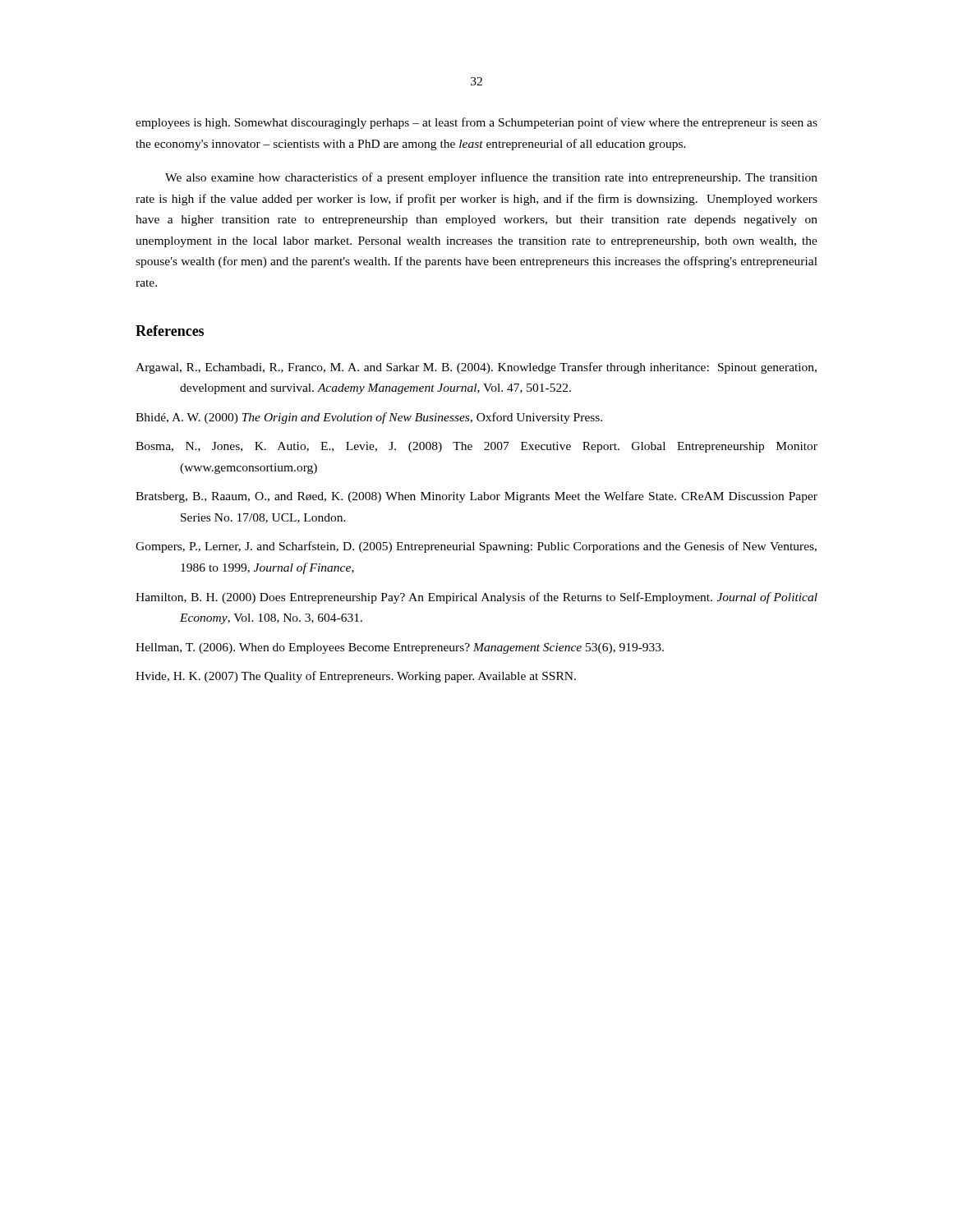
Task: Click on the element starting "Hvide, H. K."
Action: click(356, 676)
